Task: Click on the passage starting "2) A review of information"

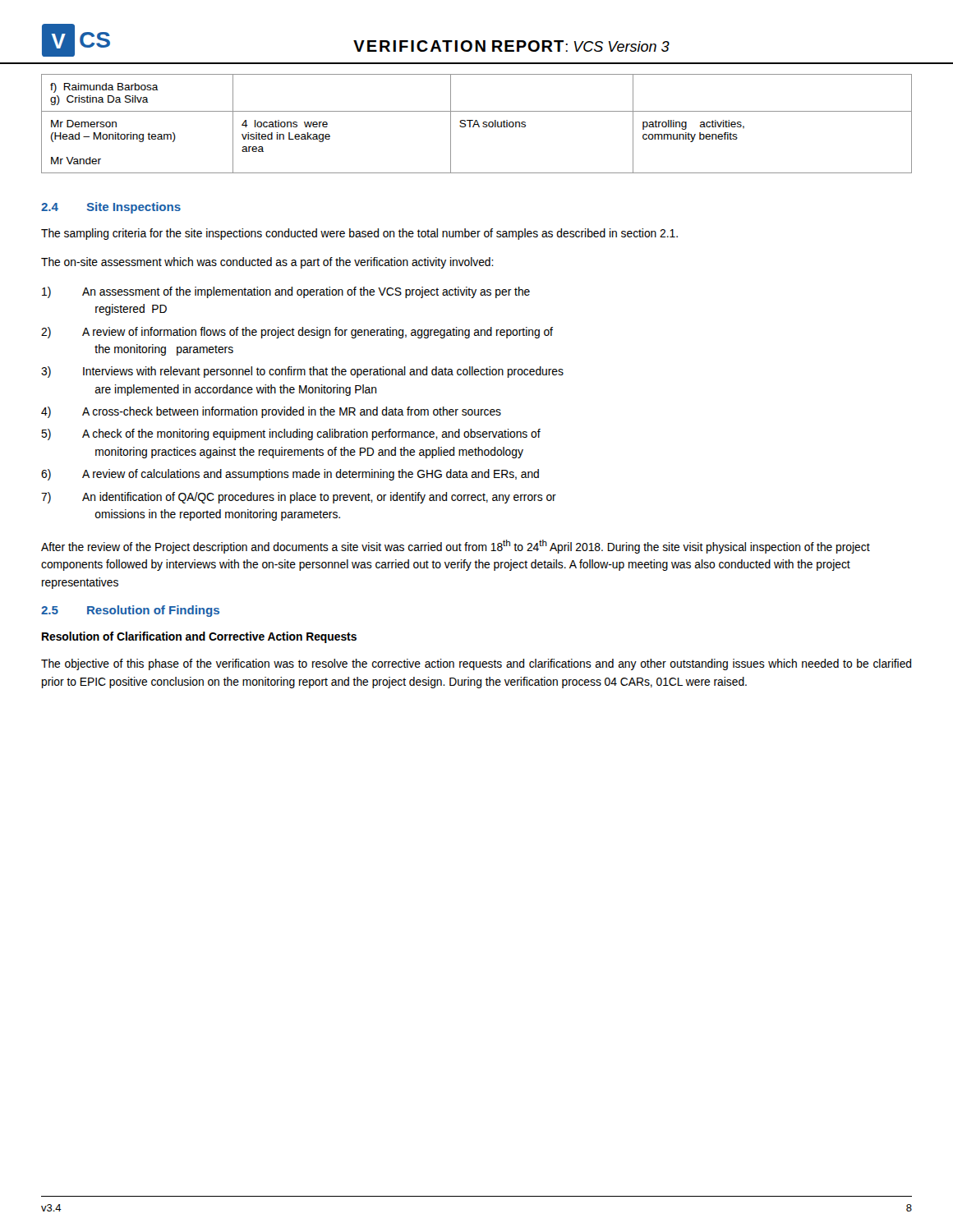Action: [476, 341]
